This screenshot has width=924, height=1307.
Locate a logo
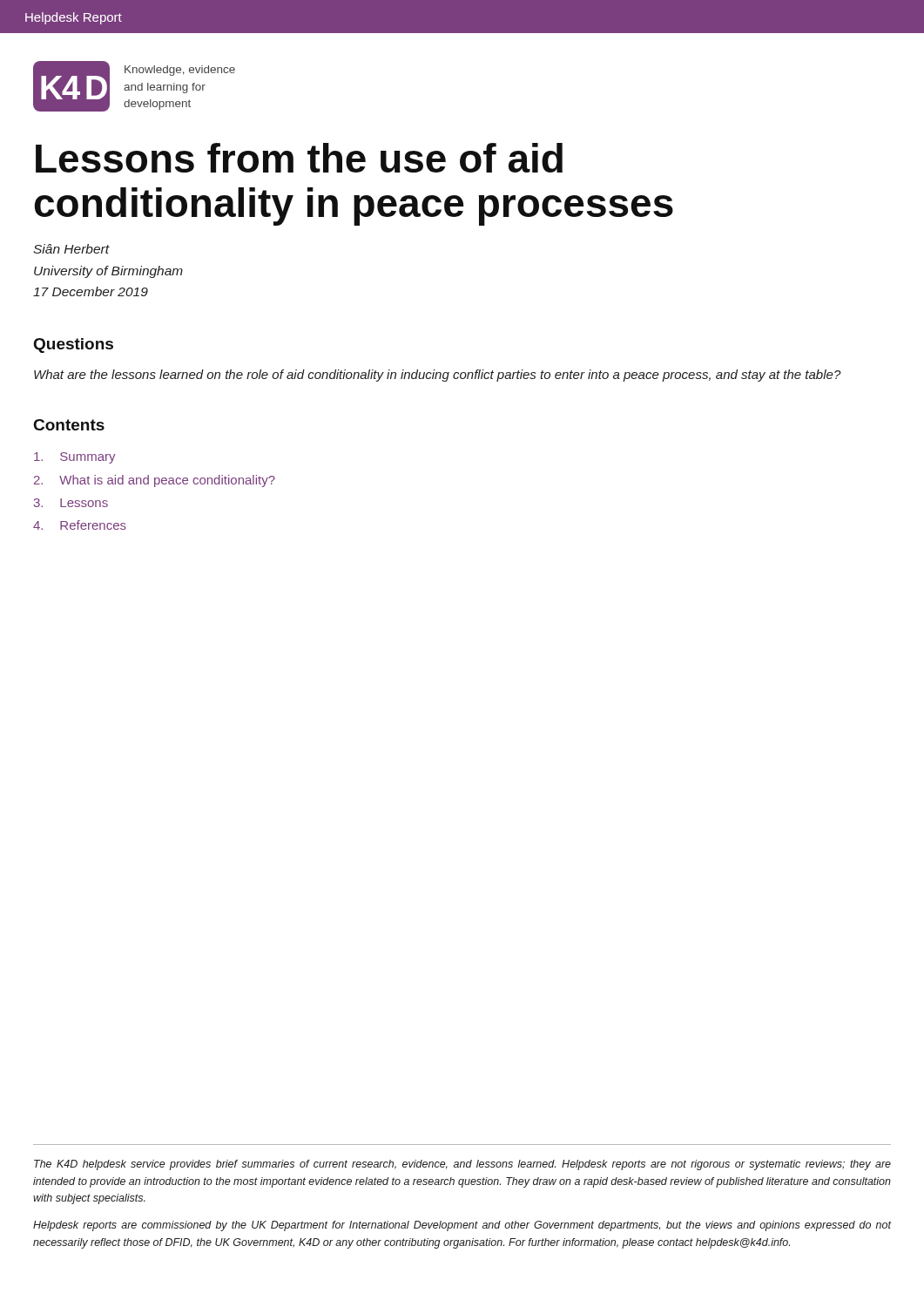point(479,87)
